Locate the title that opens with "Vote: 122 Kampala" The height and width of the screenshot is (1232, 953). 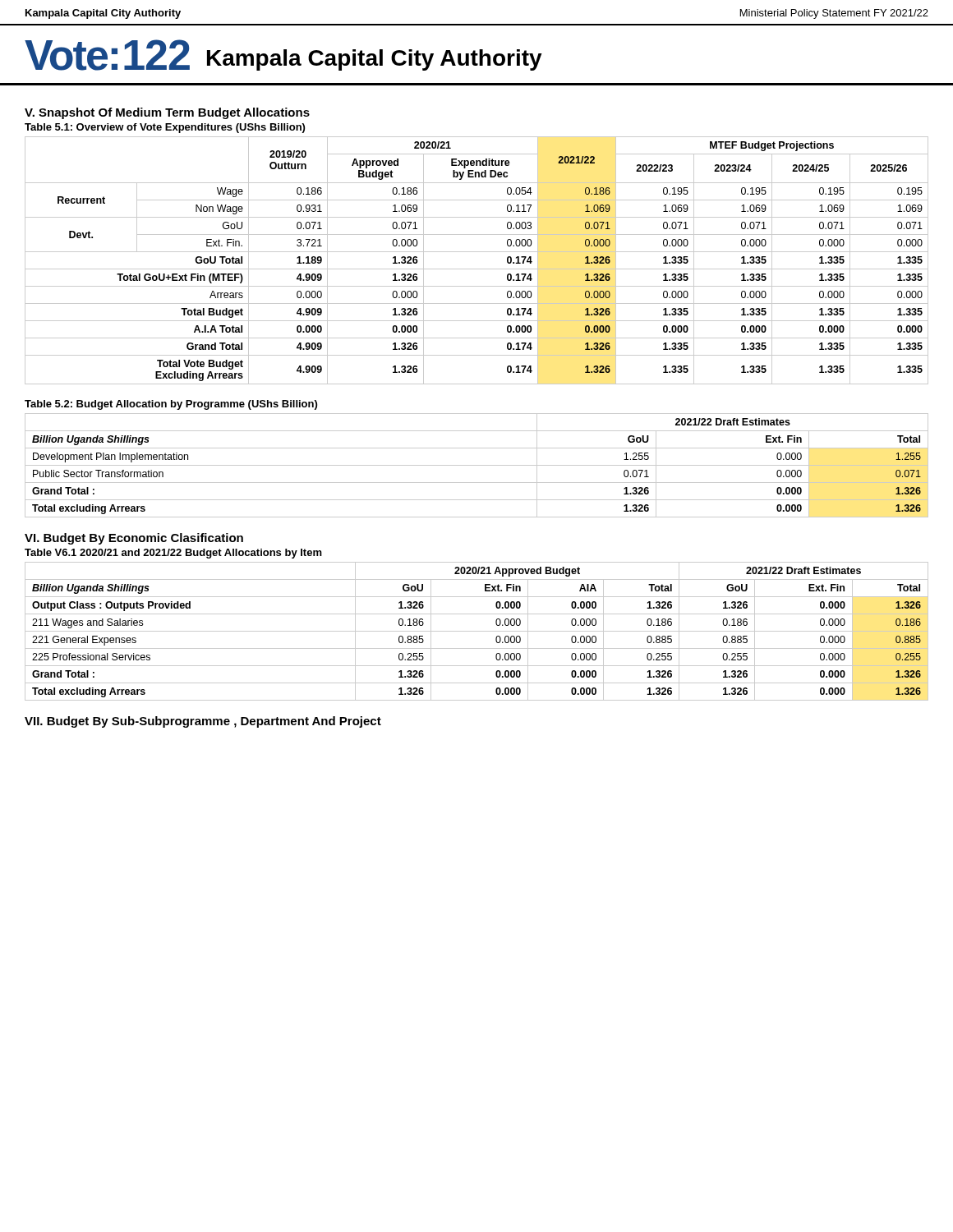283,55
